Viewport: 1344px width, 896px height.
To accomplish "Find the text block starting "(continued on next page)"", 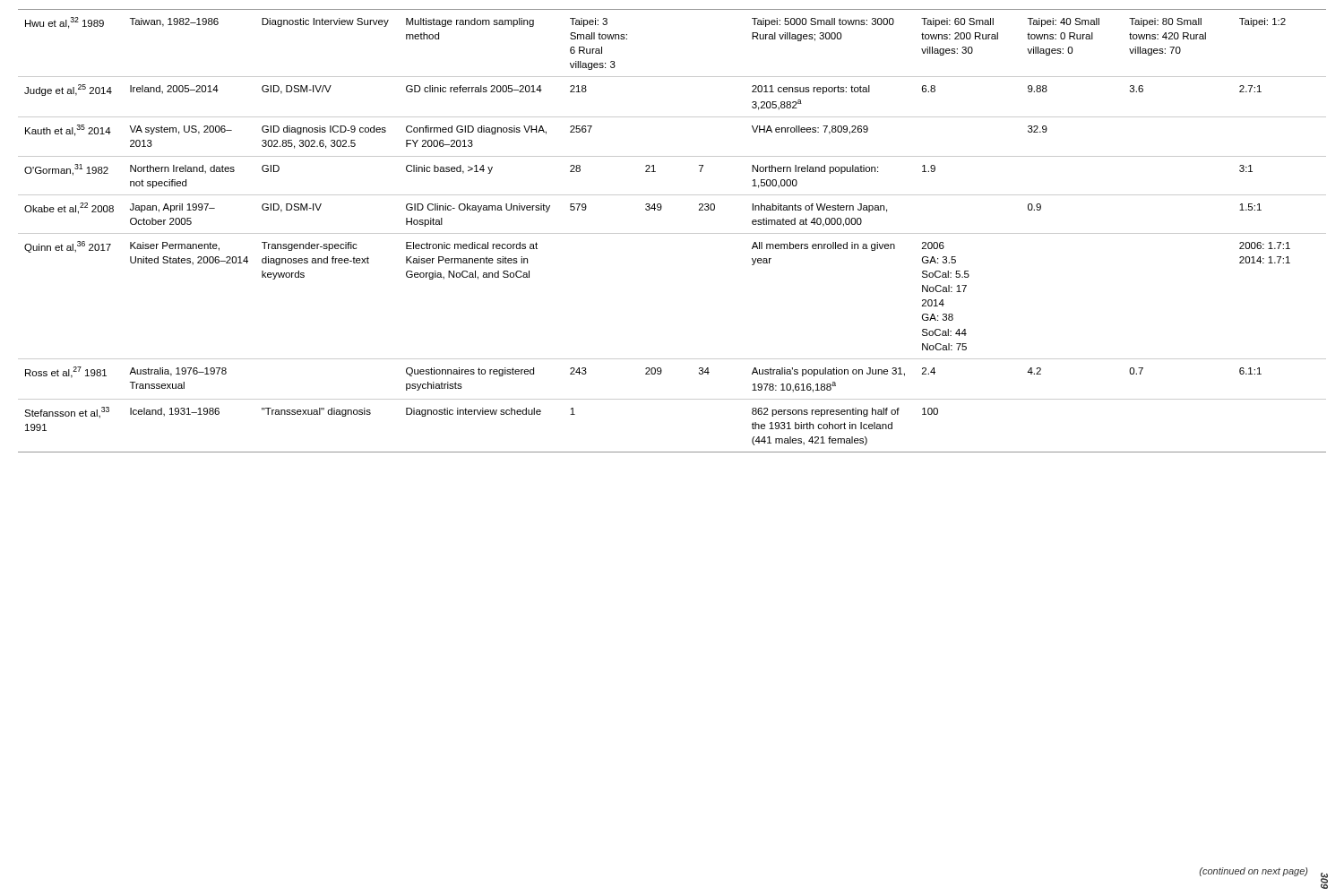I will tap(1254, 871).
